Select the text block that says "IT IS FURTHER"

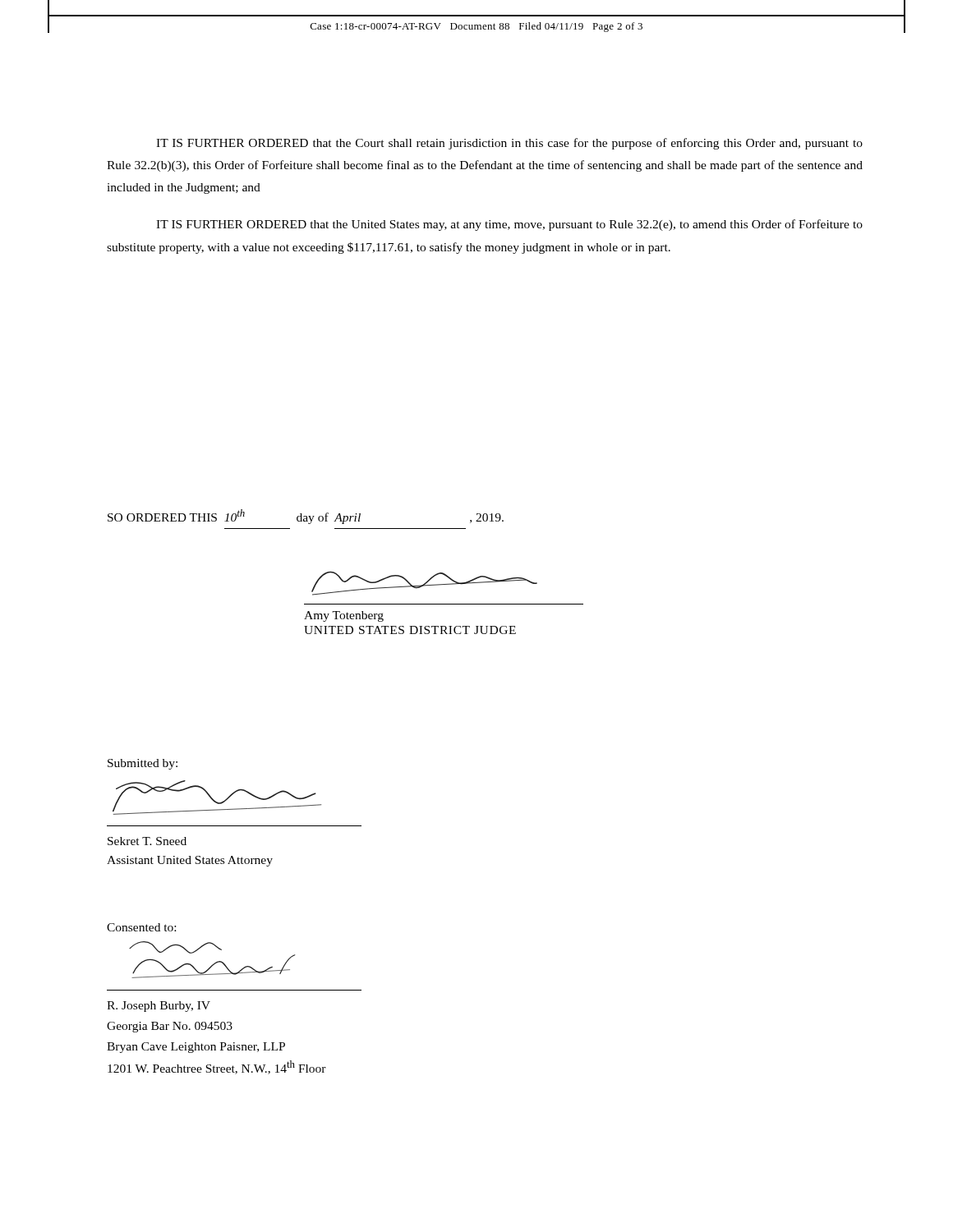pos(509,144)
